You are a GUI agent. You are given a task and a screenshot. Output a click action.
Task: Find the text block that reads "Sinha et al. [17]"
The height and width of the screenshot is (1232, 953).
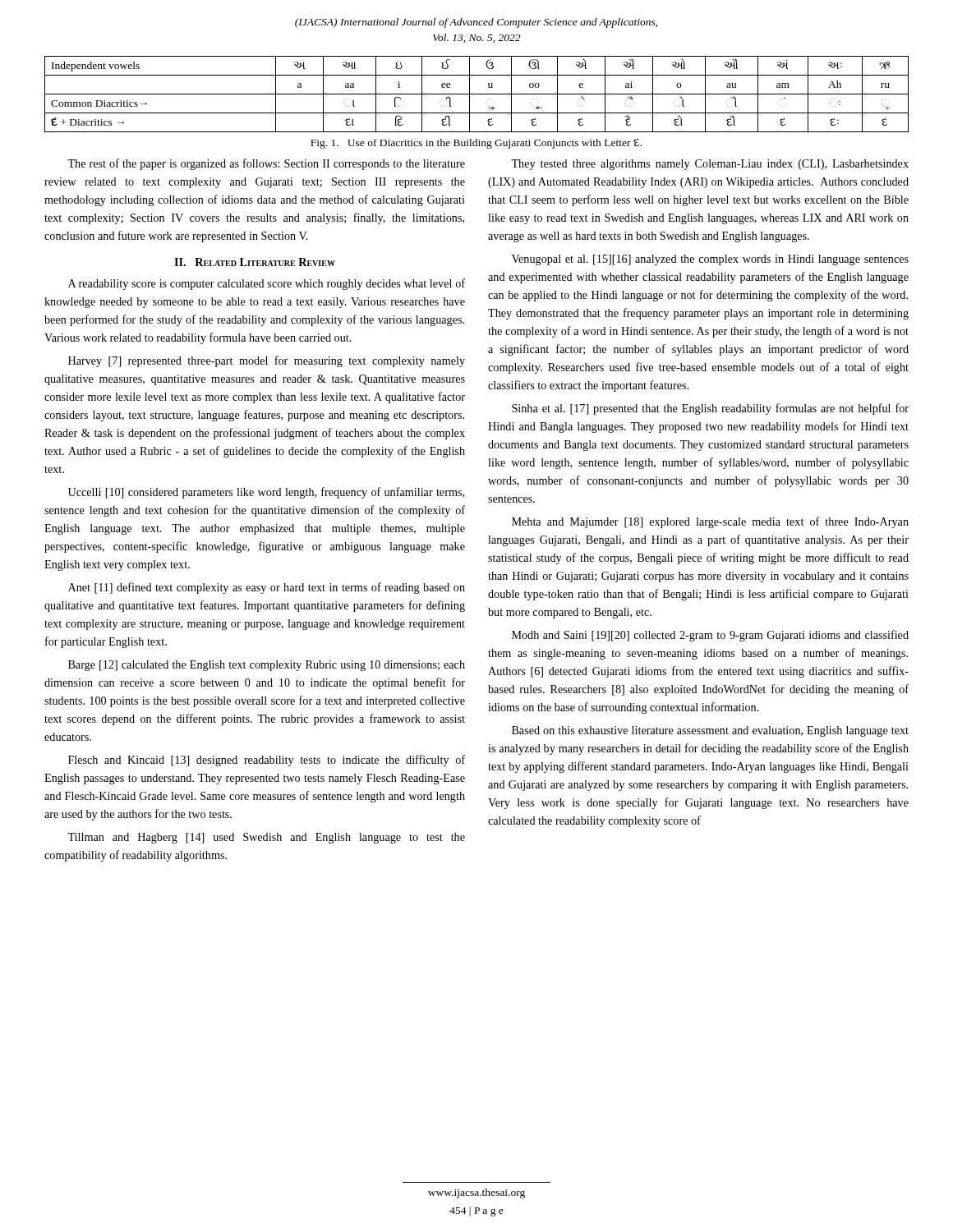pos(698,453)
